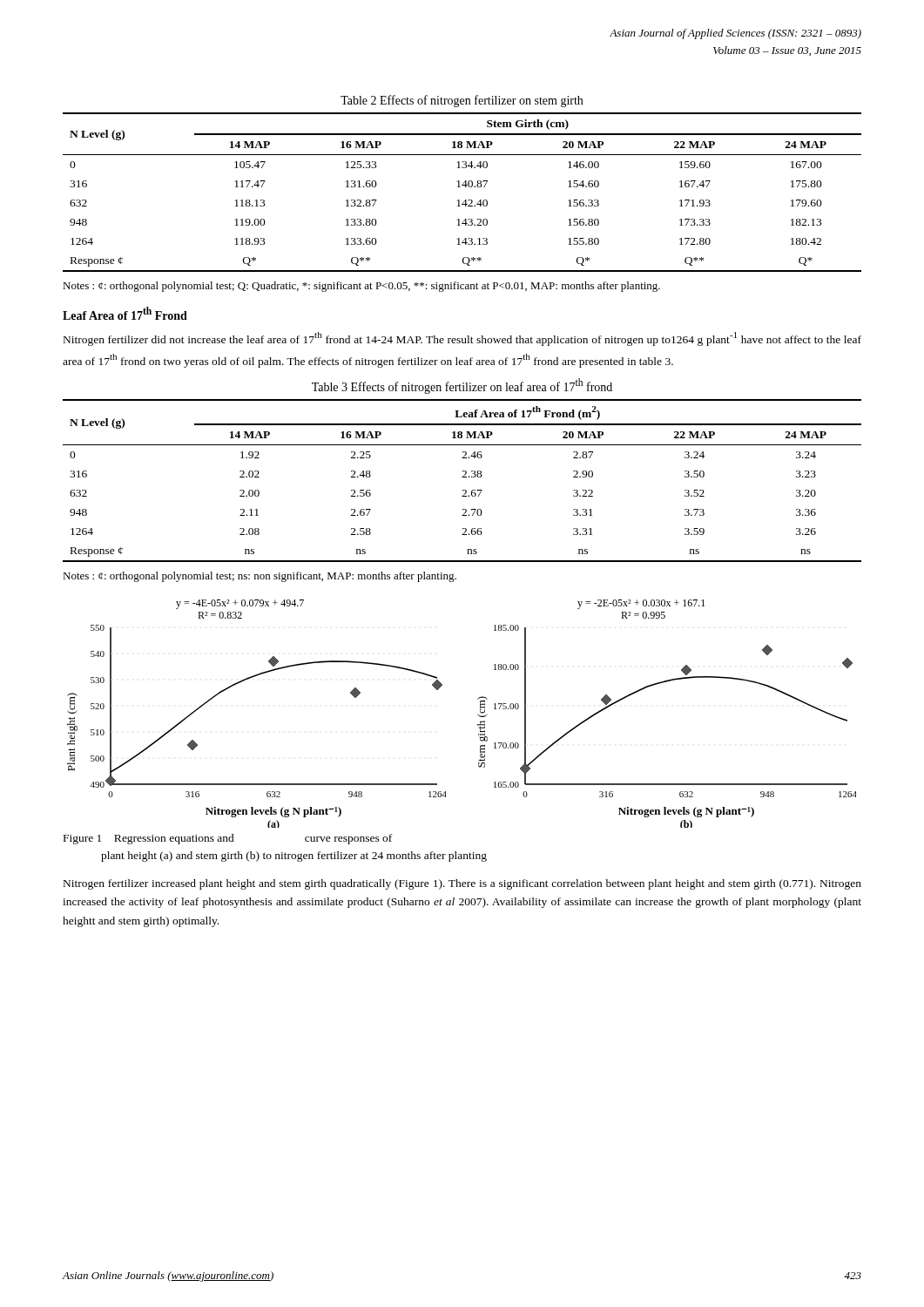Screen dimensions: 1307x924
Task: Select the caption that reads "Table 3 Effects of"
Action: click(x=462, y=386)
